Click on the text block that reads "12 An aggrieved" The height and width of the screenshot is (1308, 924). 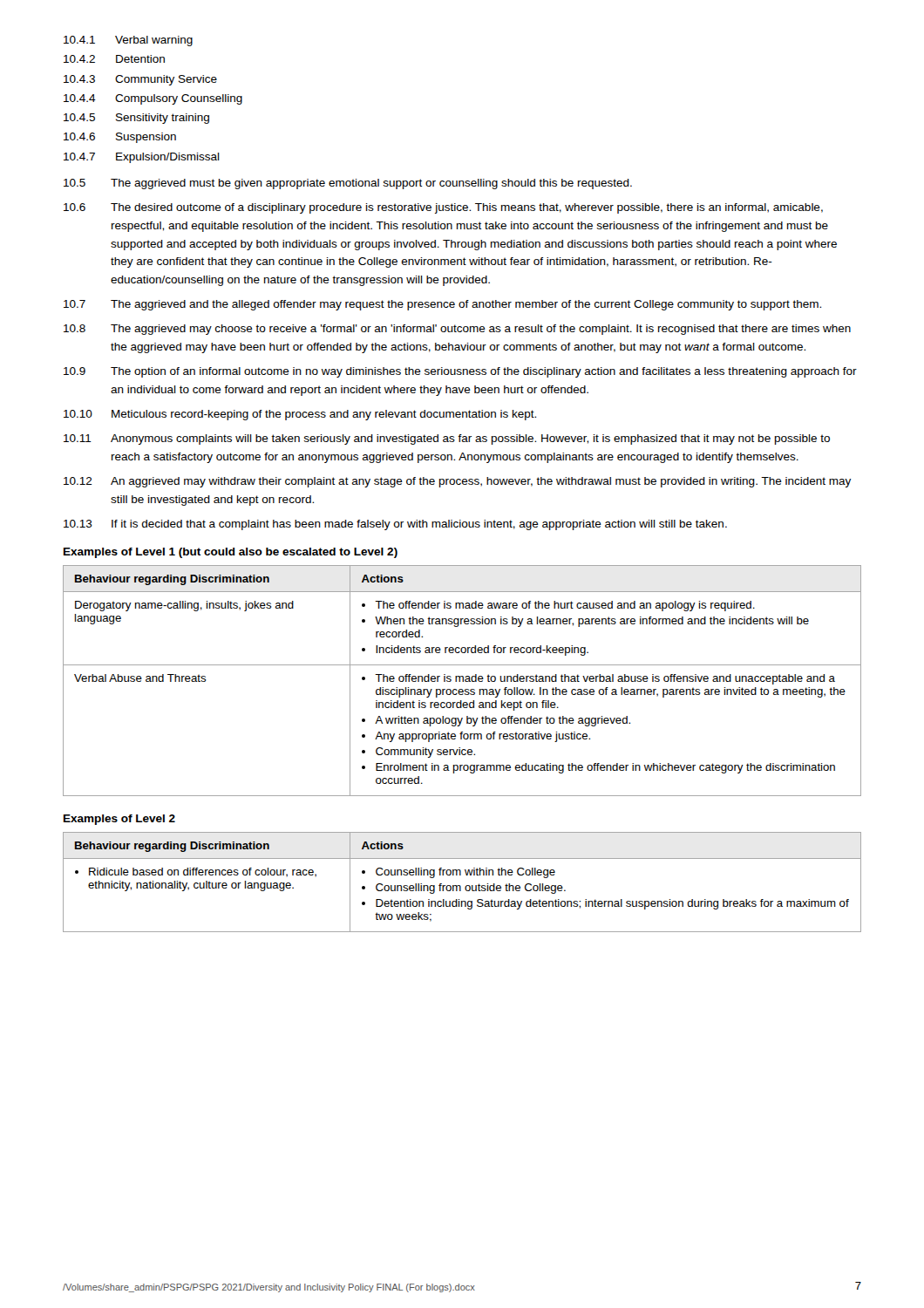(462, 491)
